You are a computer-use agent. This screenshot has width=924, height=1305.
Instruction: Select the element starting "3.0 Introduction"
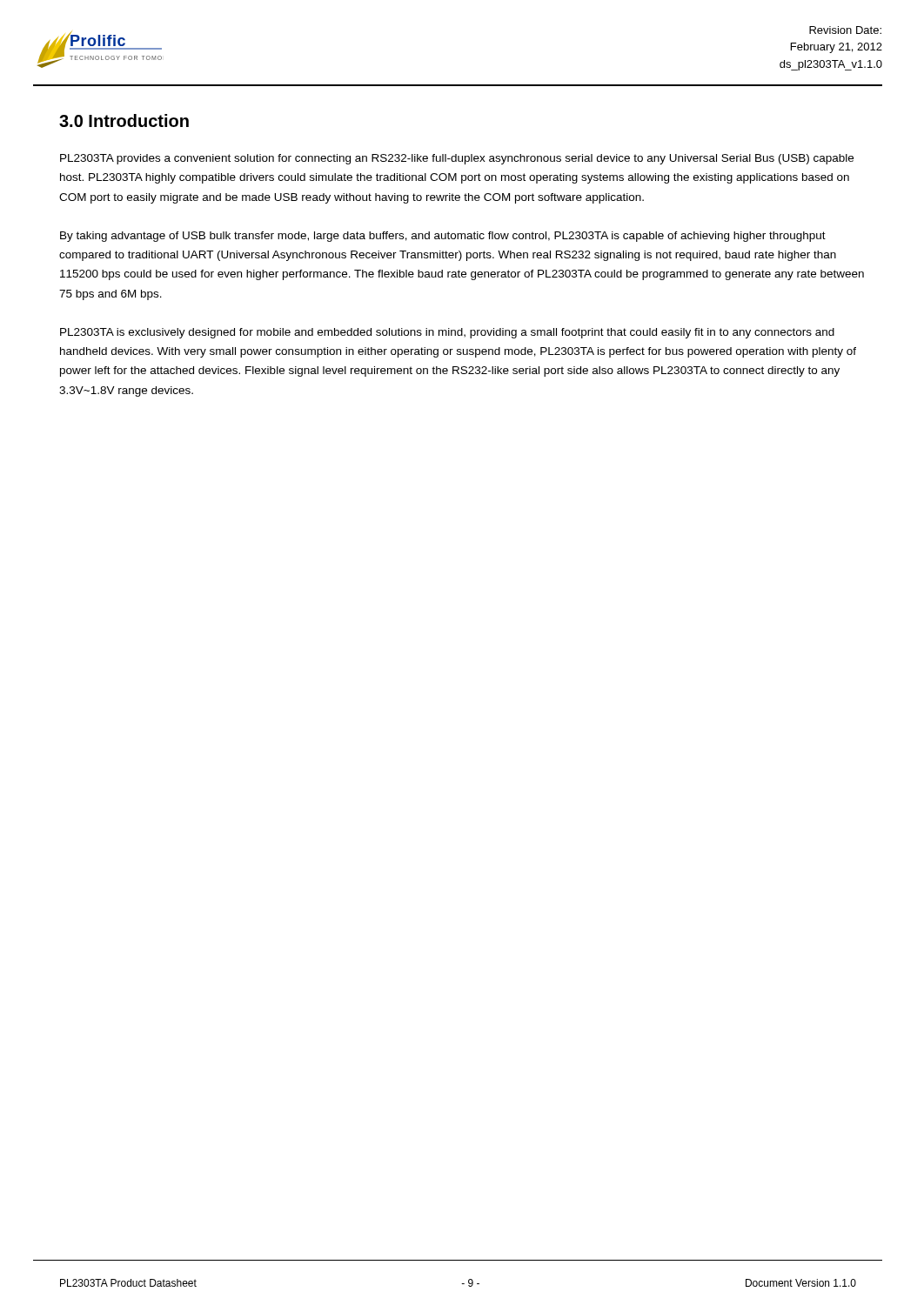(124, 121)
